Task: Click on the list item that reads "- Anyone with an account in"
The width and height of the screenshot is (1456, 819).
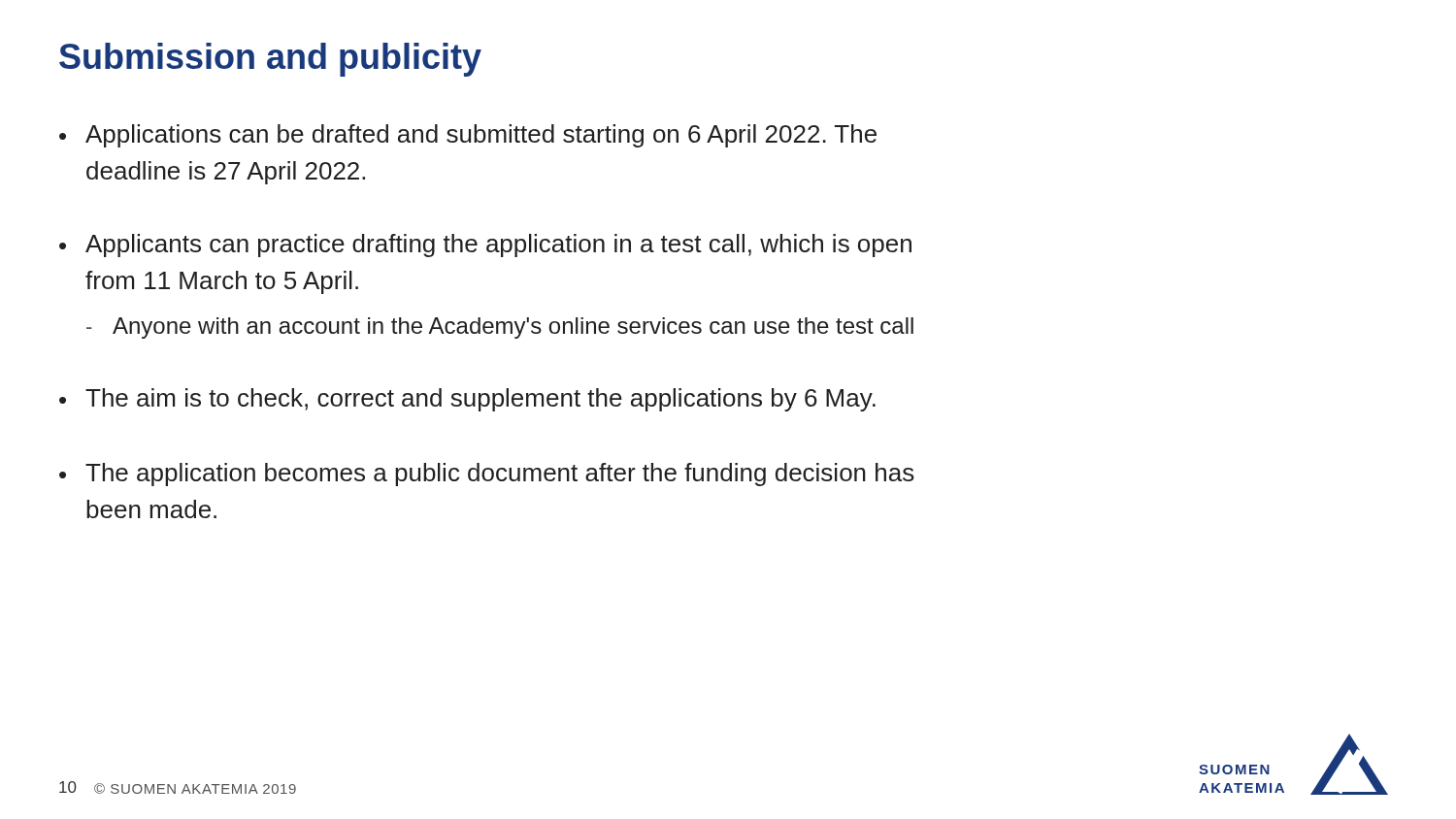Action: (500, 326)
